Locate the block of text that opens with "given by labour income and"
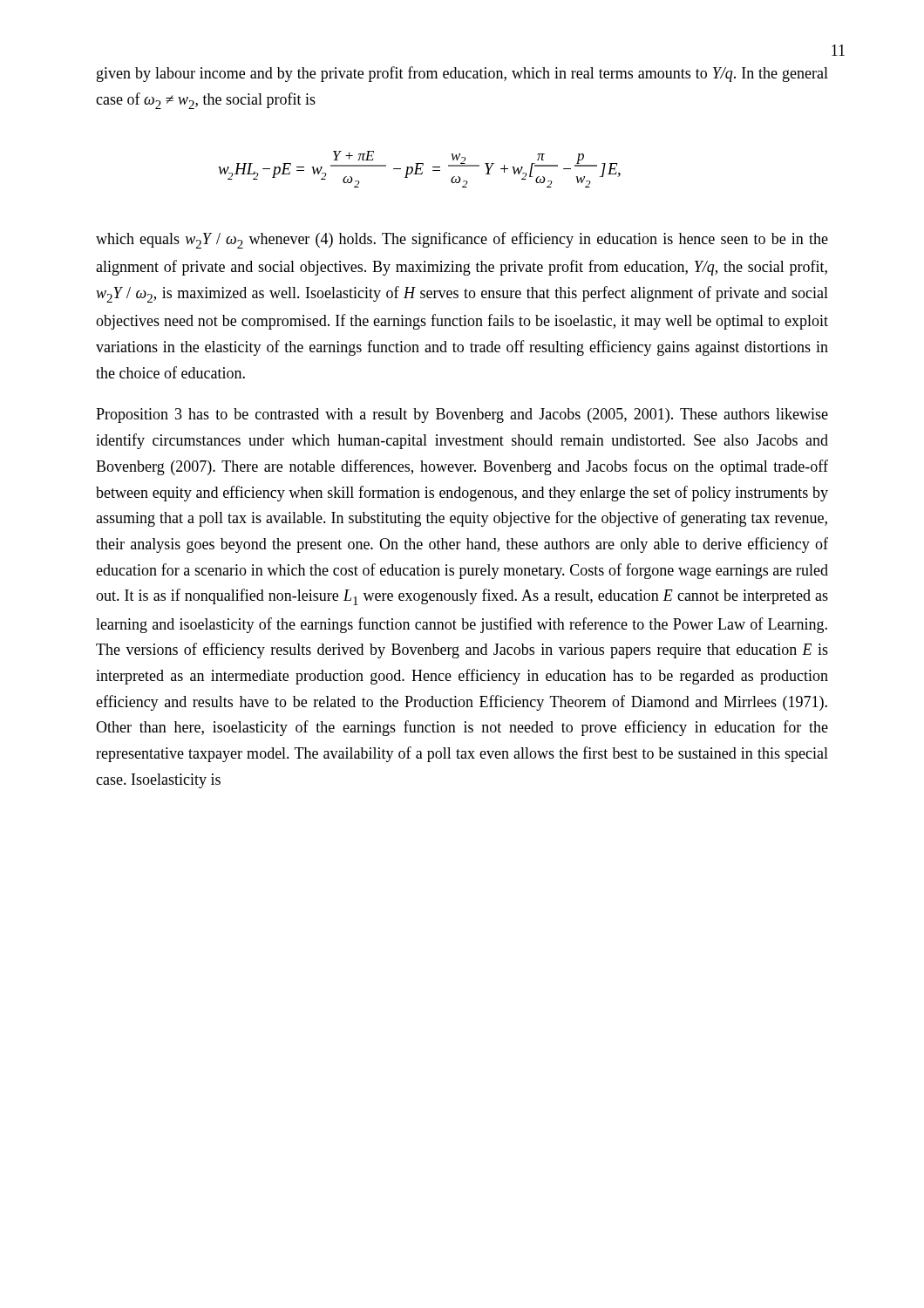Screen dimensions: 1308x924 (x=462, y=88)
